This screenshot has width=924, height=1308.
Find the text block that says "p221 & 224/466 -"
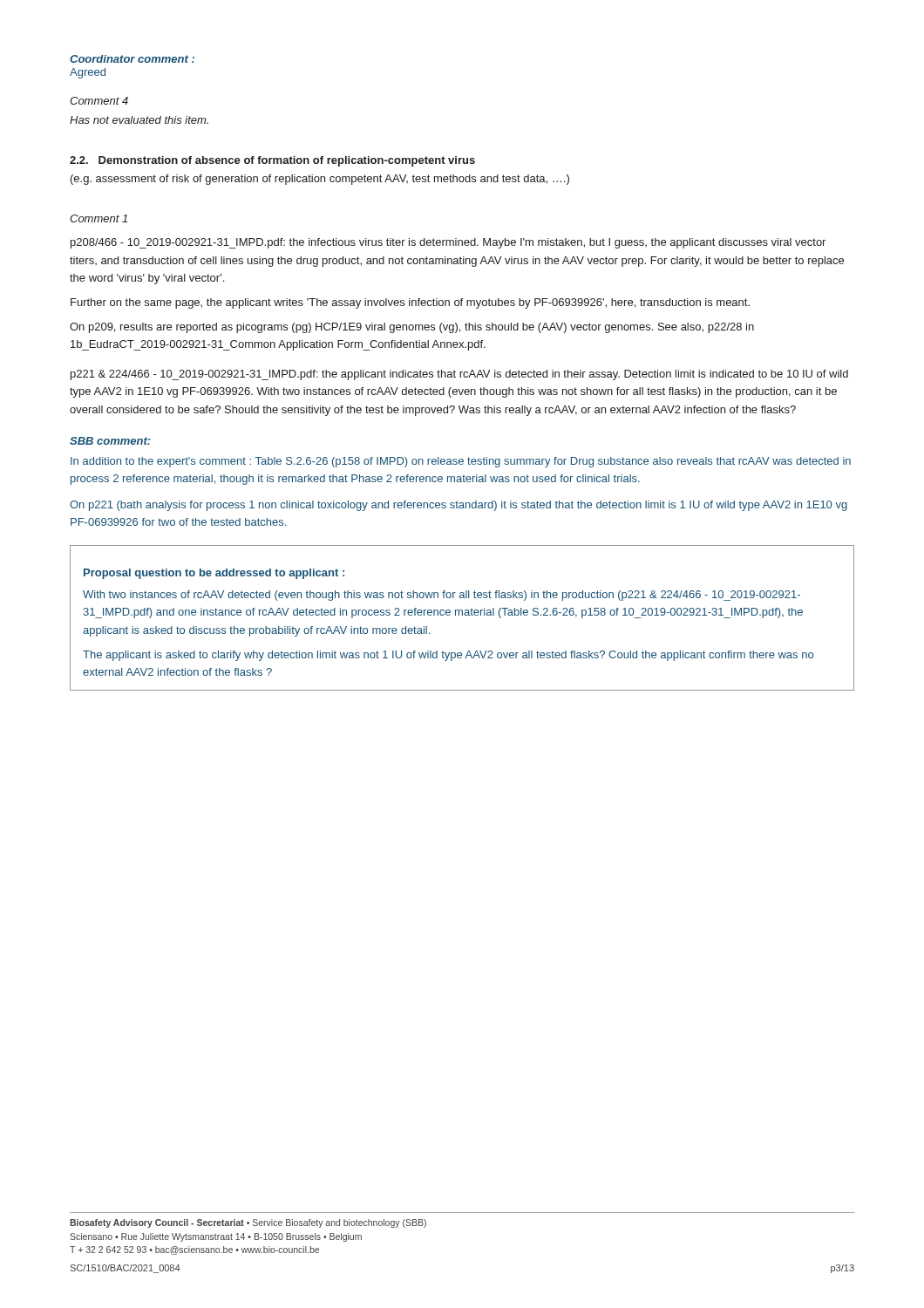point(462,392)
